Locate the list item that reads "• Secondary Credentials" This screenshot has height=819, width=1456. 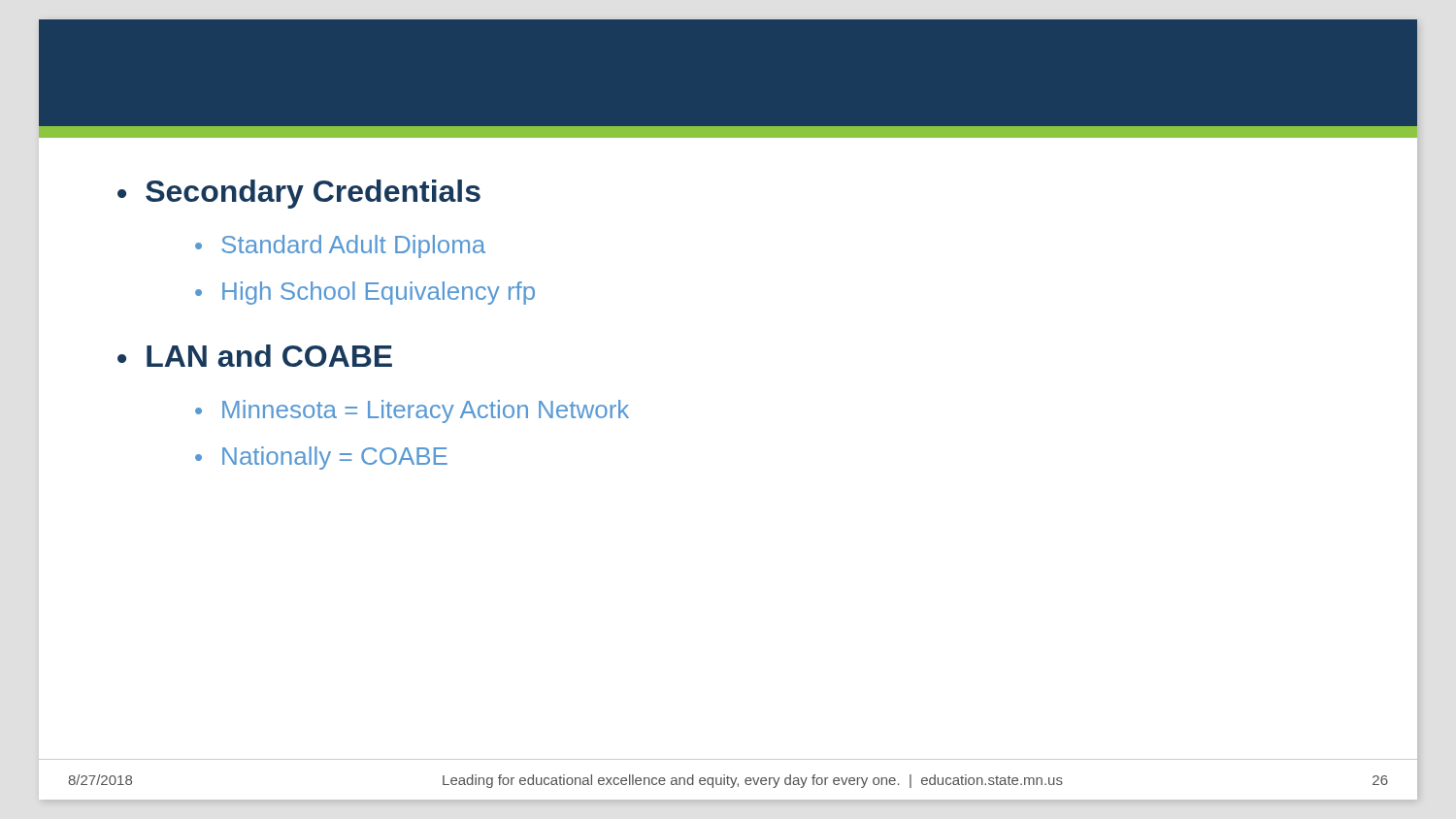coord(299,192)
